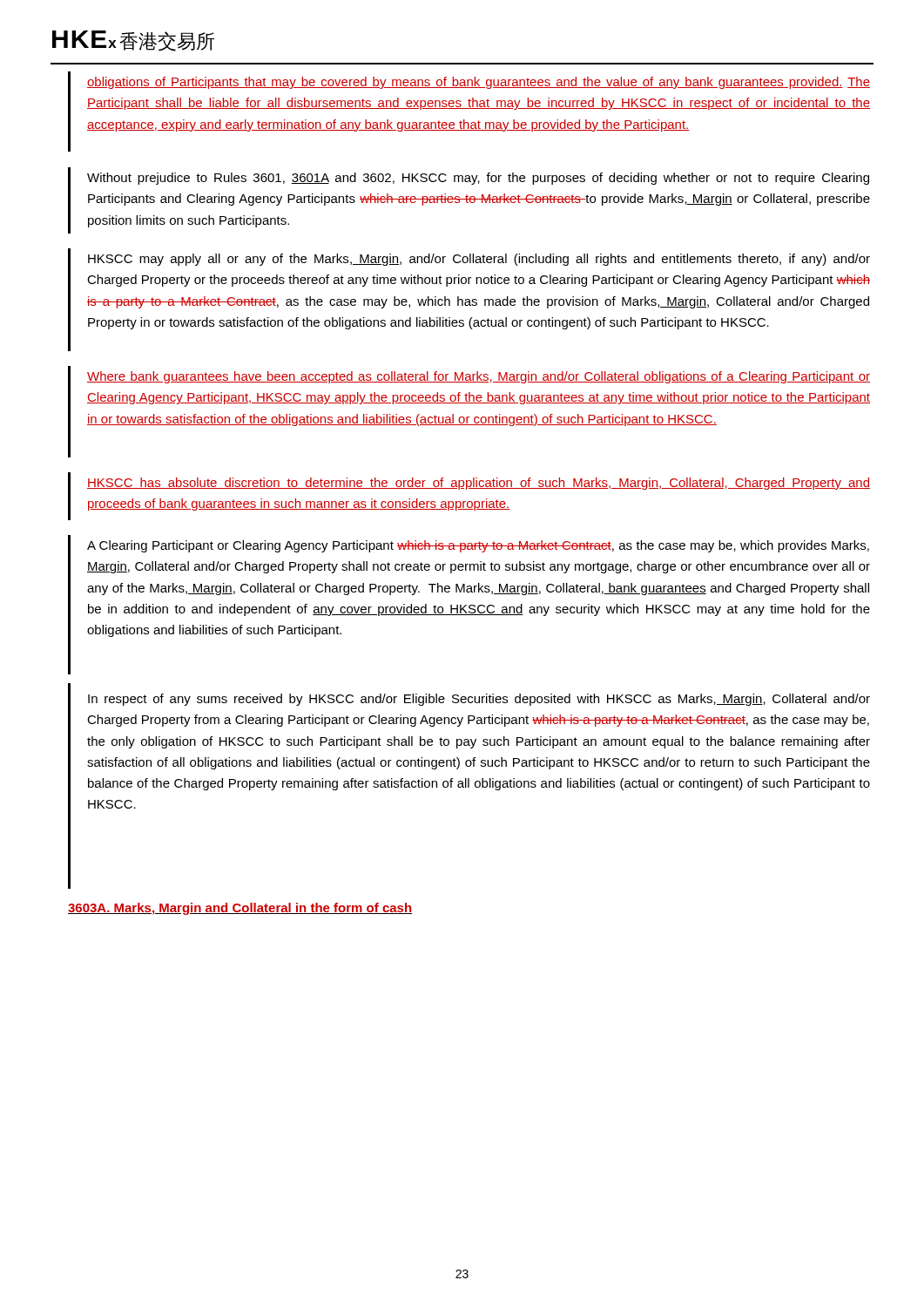Locate the text block with the text "HKSCC has absolute discretion to determine the"
The image size is (924, 1307).
coord(479,493)
